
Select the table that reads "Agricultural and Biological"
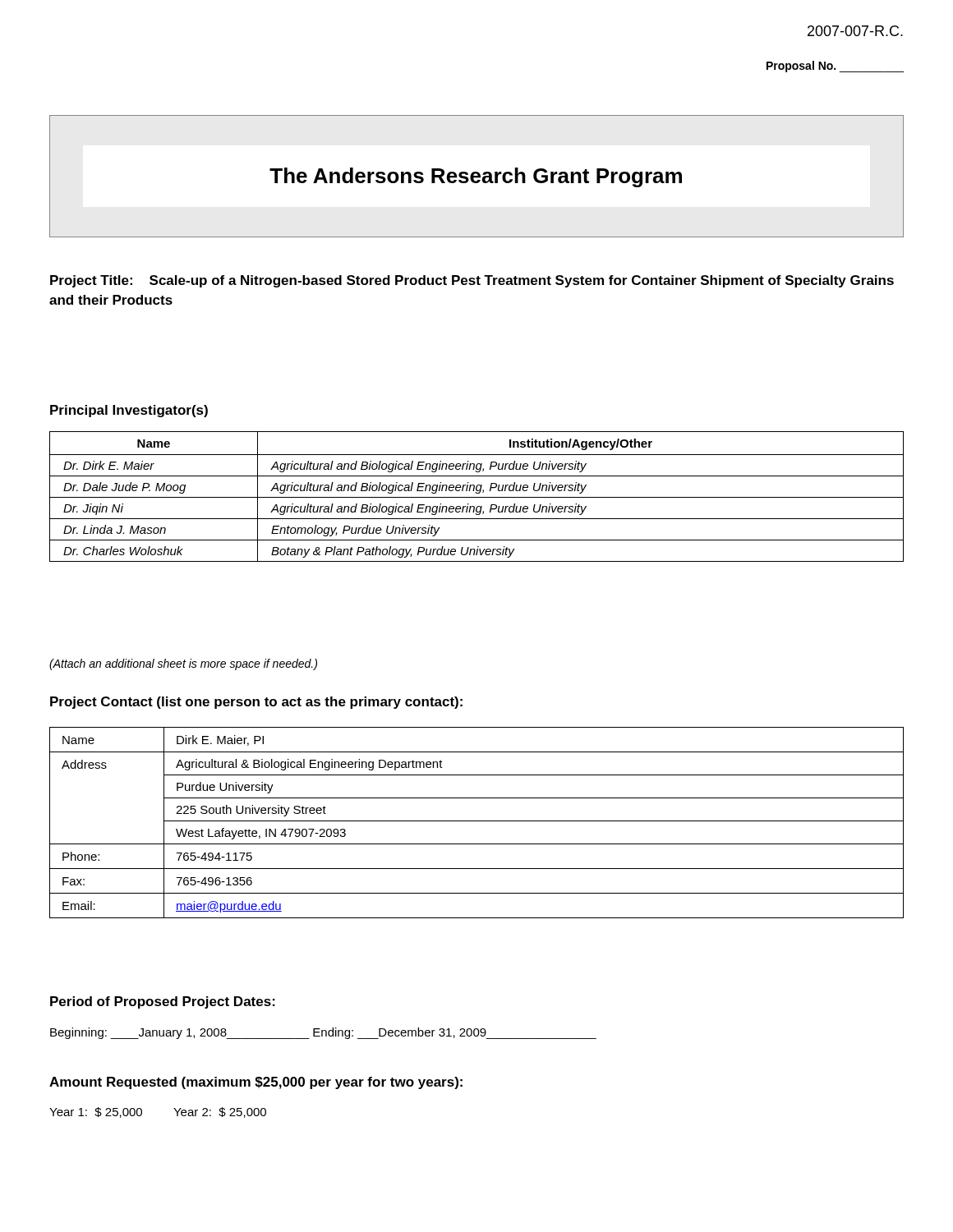pos(476,496)
